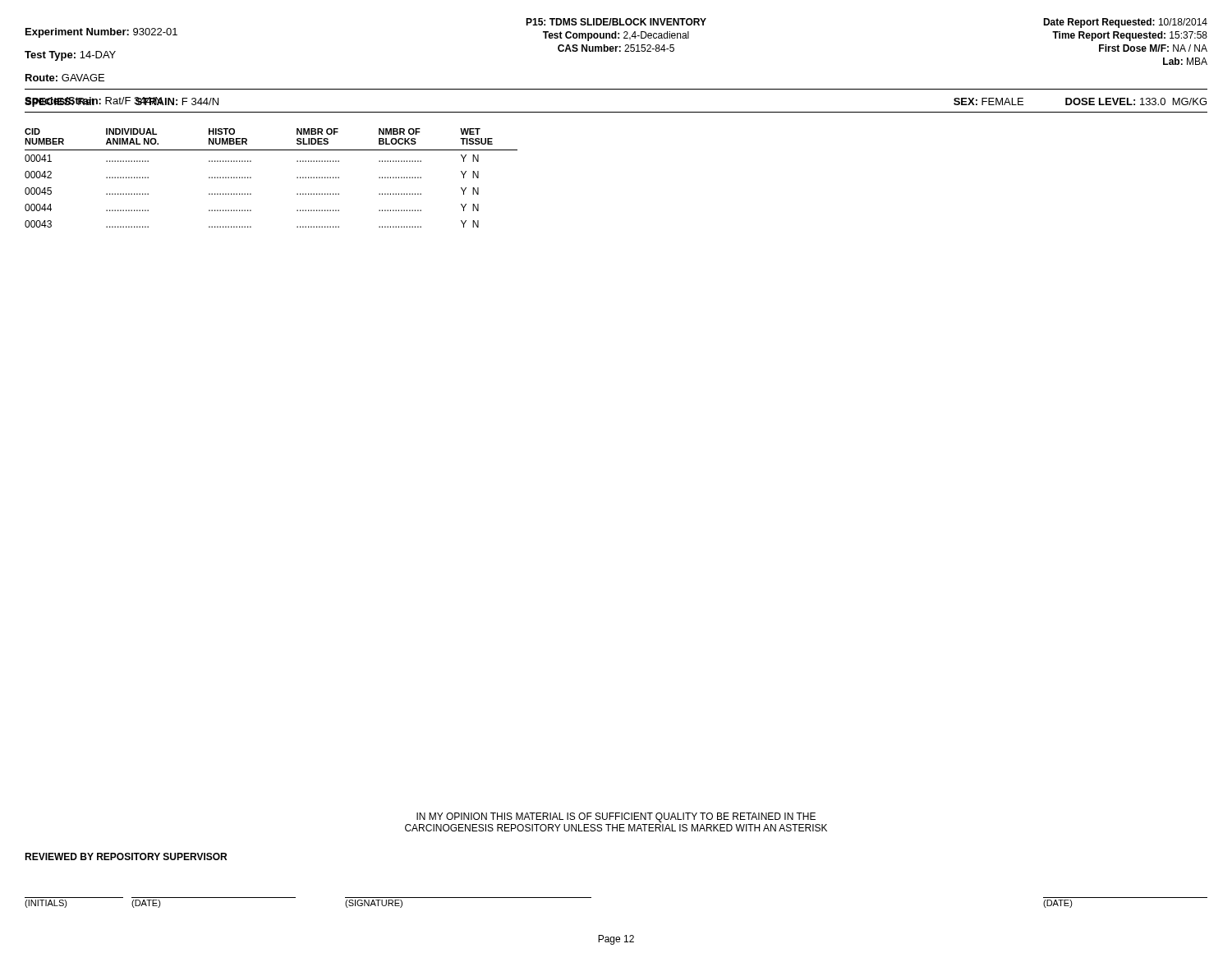
Task: Locate the block of text that opens with "SPECIES: Rat STRAIN: F 344/N SEX: FEMALE"
Action: 616,101
